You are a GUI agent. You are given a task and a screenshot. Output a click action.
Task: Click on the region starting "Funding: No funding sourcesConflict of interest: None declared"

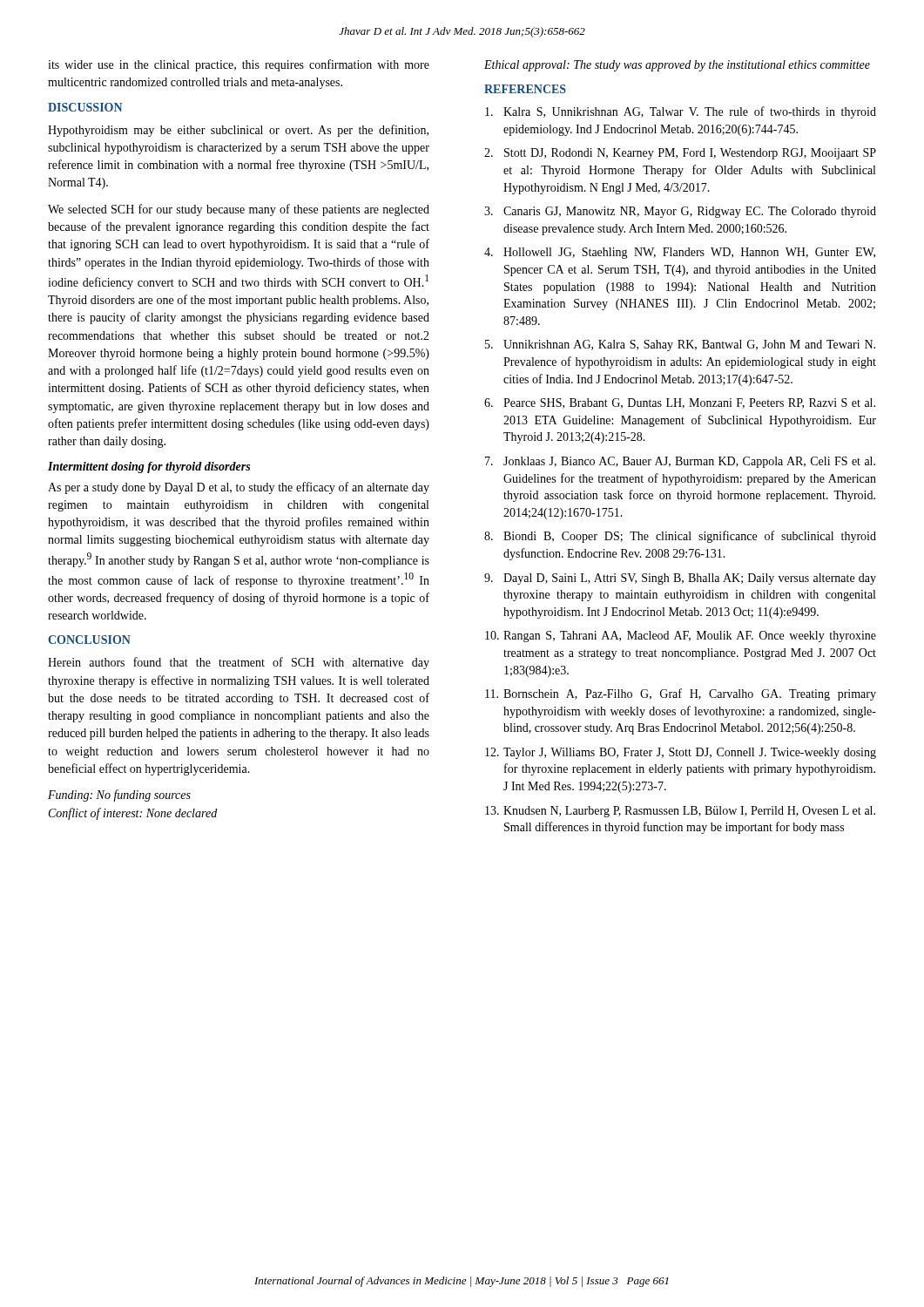(x=119, y=796)
